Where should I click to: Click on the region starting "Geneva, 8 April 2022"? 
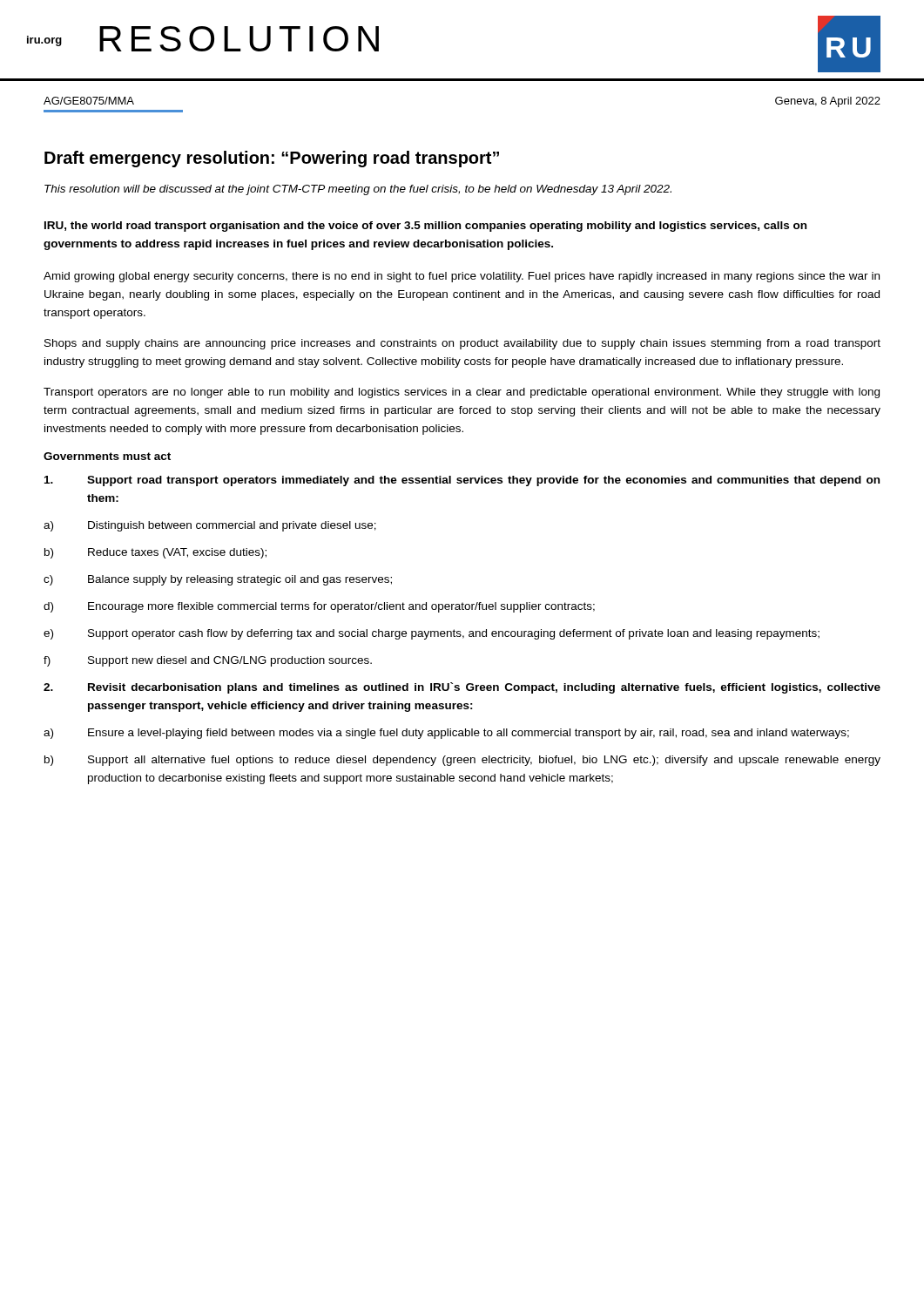pos(828,101)
